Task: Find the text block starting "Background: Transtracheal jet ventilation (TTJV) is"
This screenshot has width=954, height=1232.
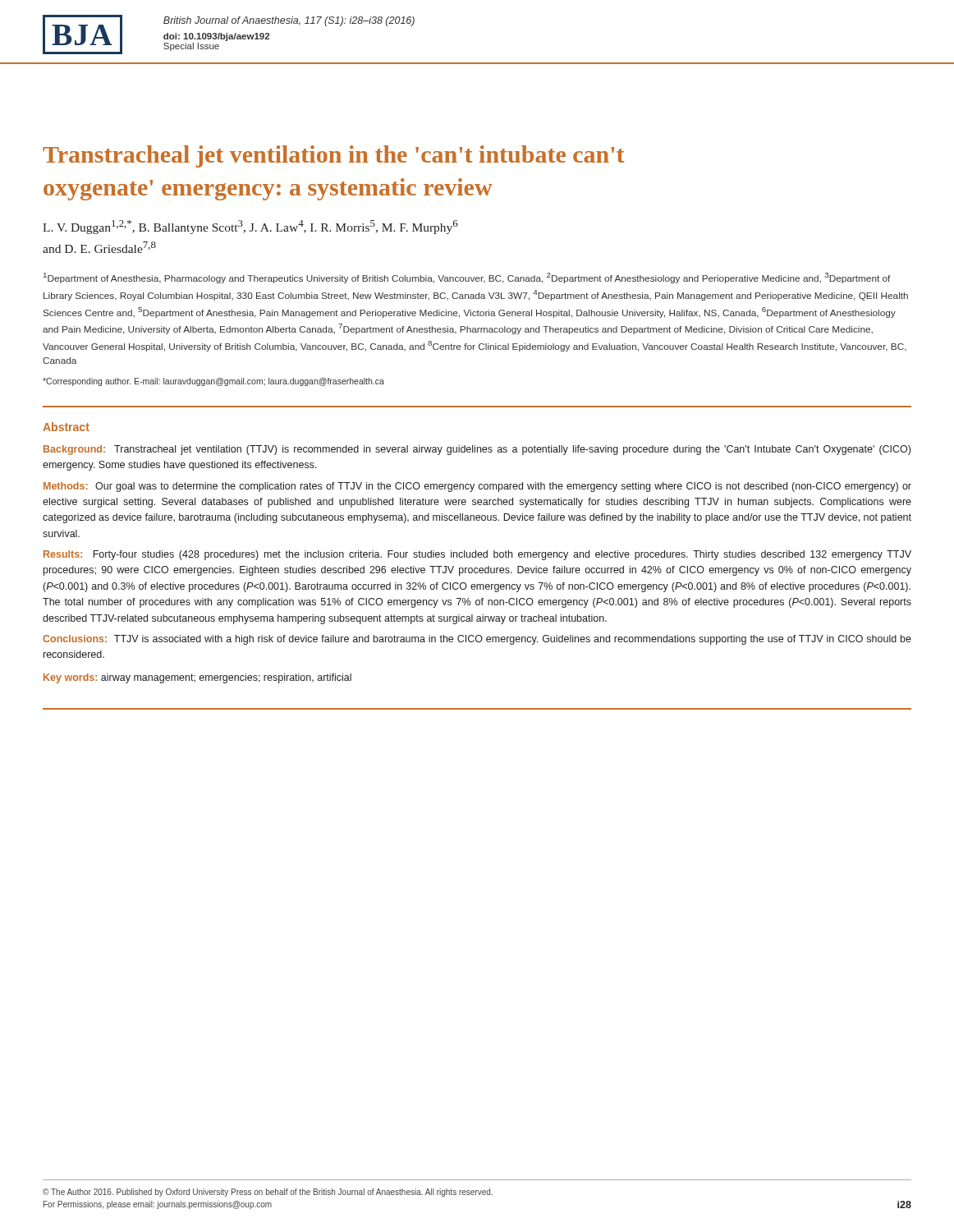Action: (x=477, y=553)
